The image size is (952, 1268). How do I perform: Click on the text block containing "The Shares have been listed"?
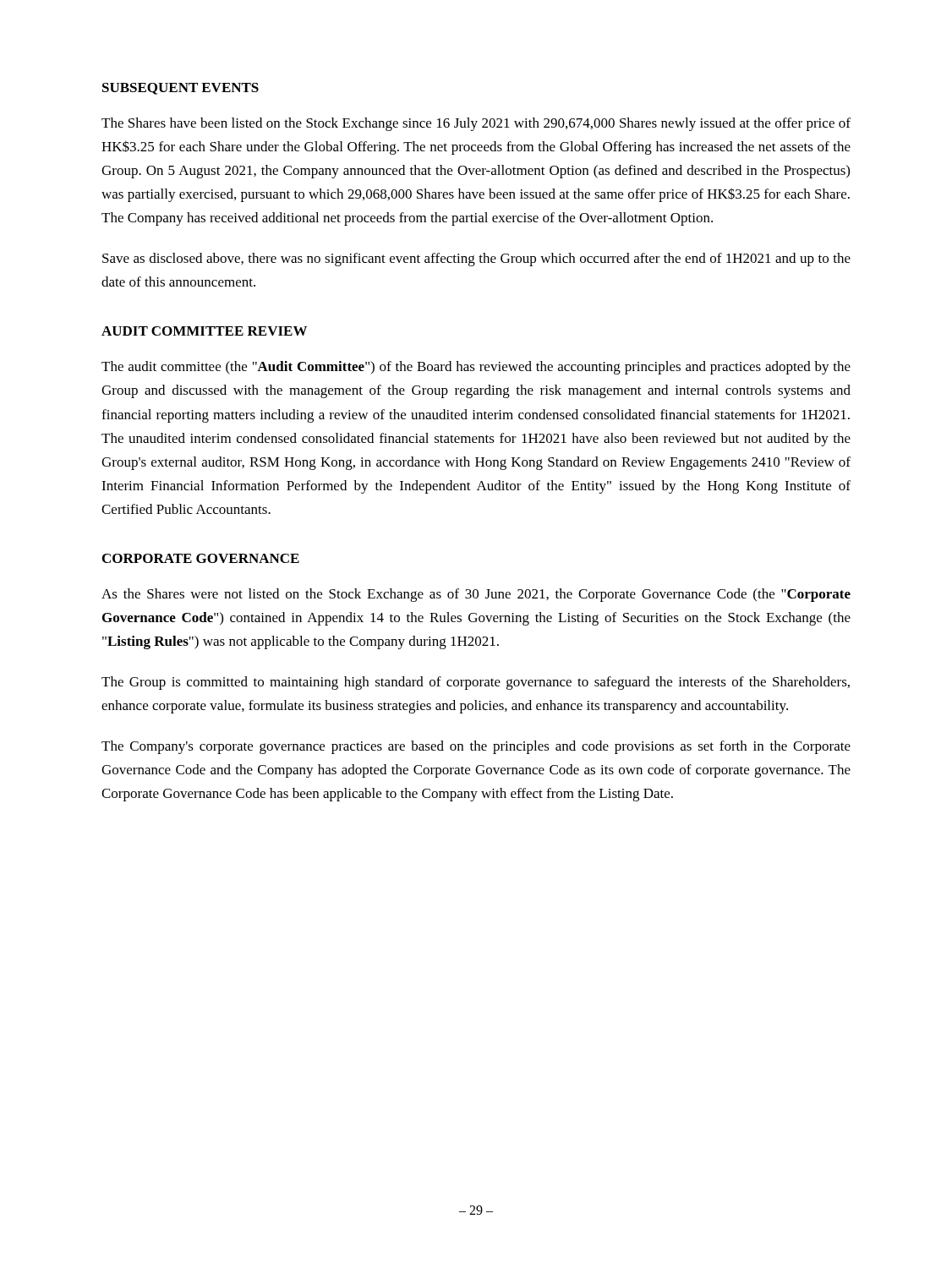(x=476, y=170)
